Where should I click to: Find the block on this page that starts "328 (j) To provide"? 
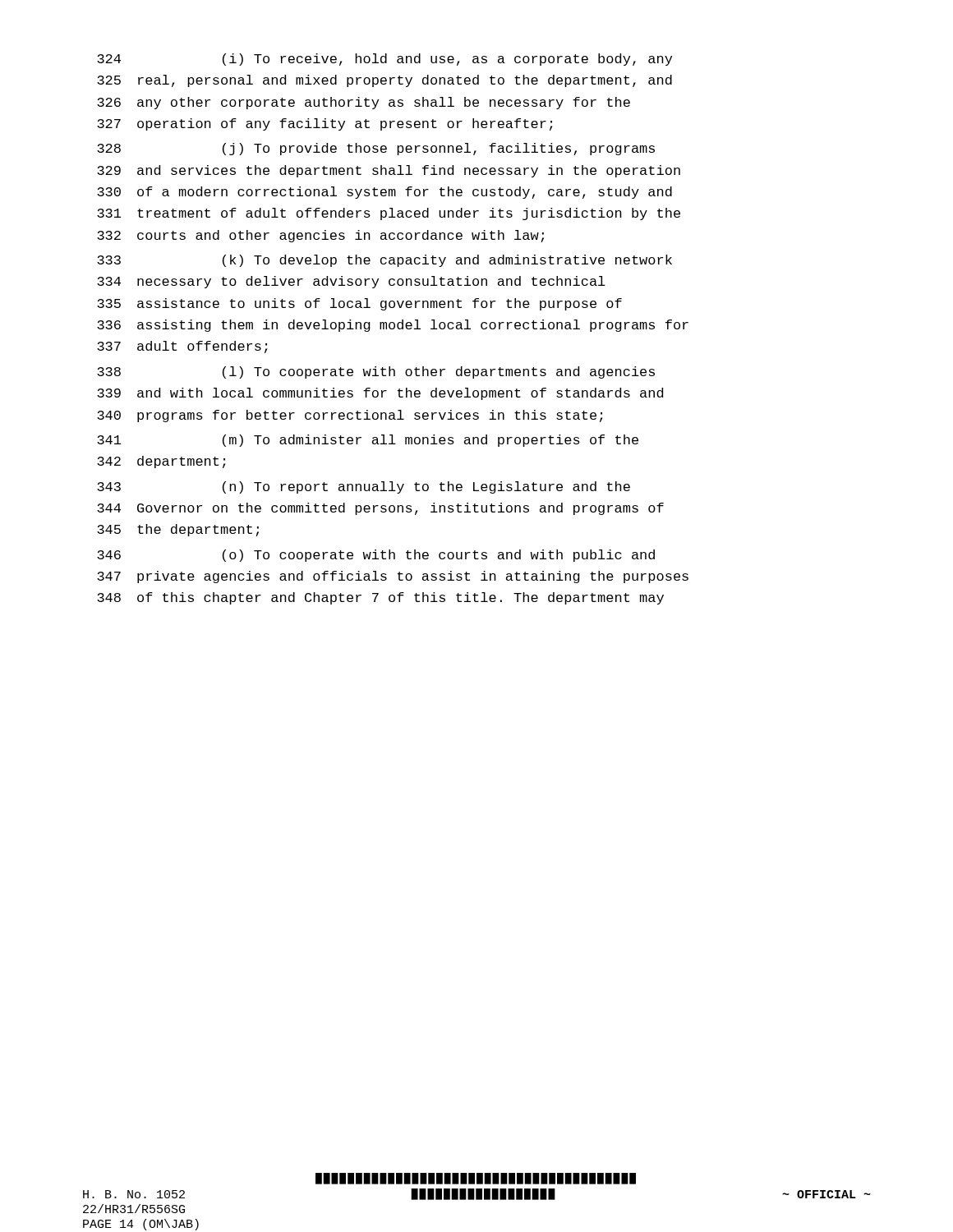[x=476, y=193]
